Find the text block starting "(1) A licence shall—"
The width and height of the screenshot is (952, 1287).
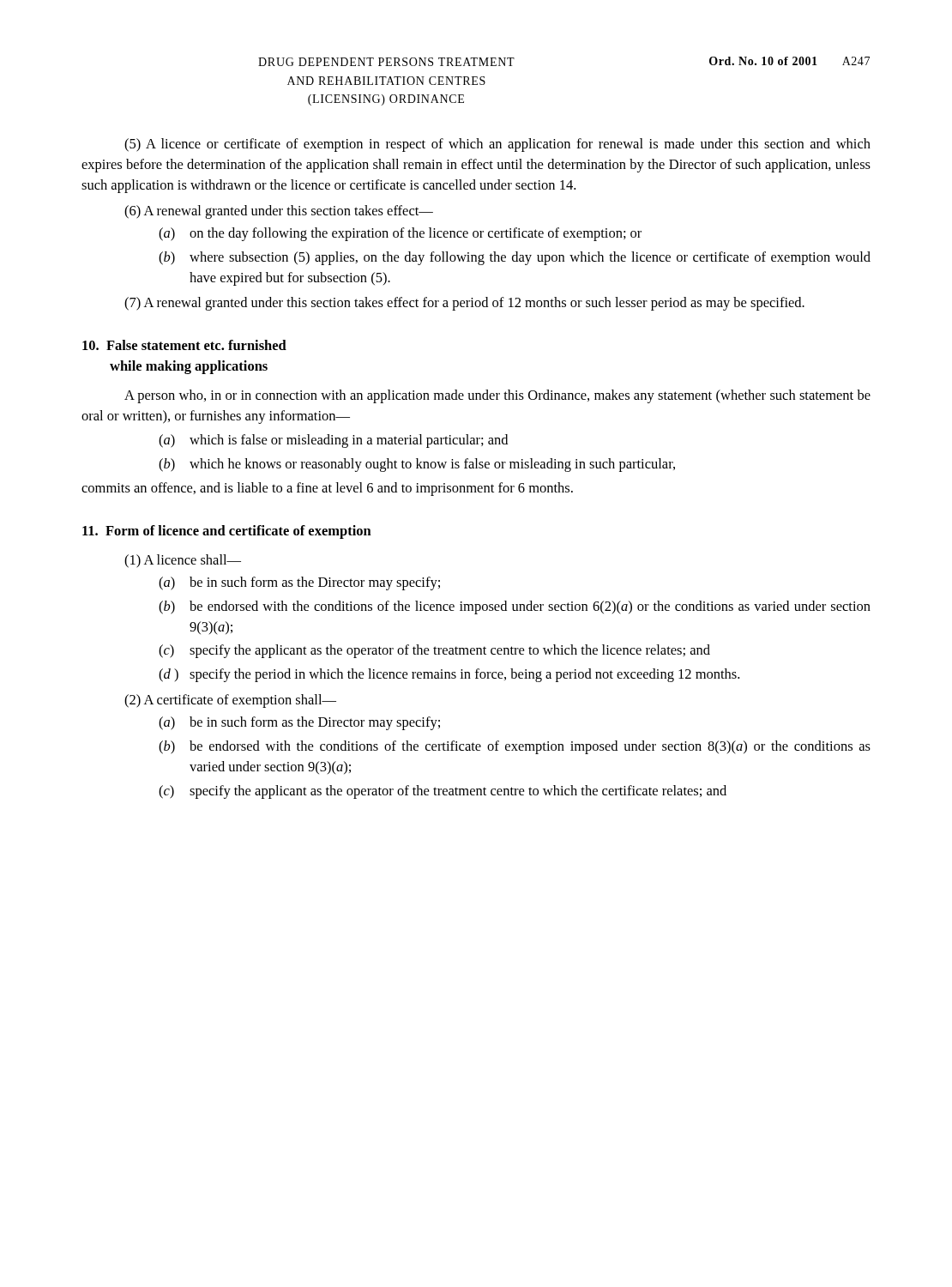183,561
